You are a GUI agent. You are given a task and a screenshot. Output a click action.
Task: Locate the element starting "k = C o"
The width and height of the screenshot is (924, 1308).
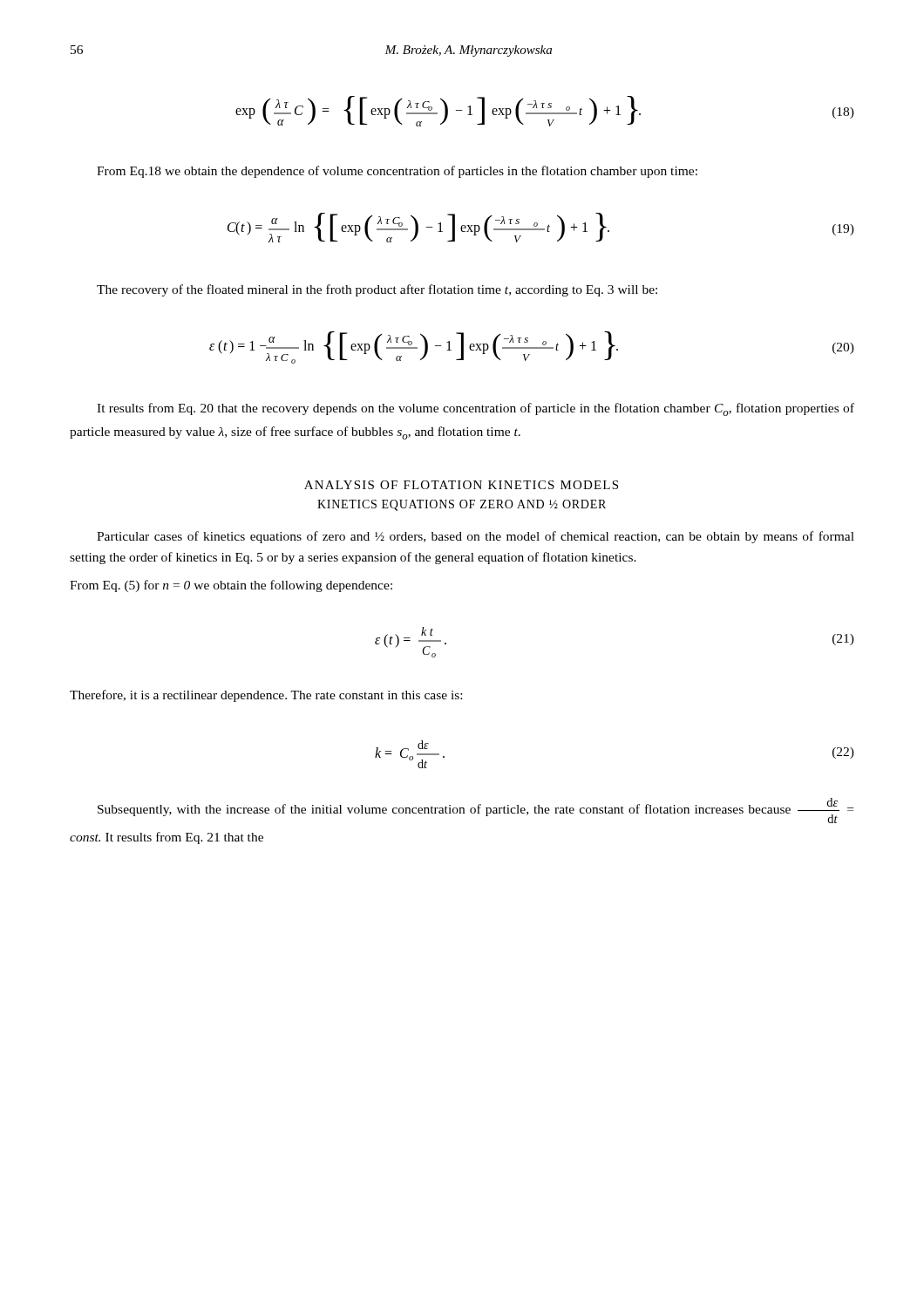(408, 756)
